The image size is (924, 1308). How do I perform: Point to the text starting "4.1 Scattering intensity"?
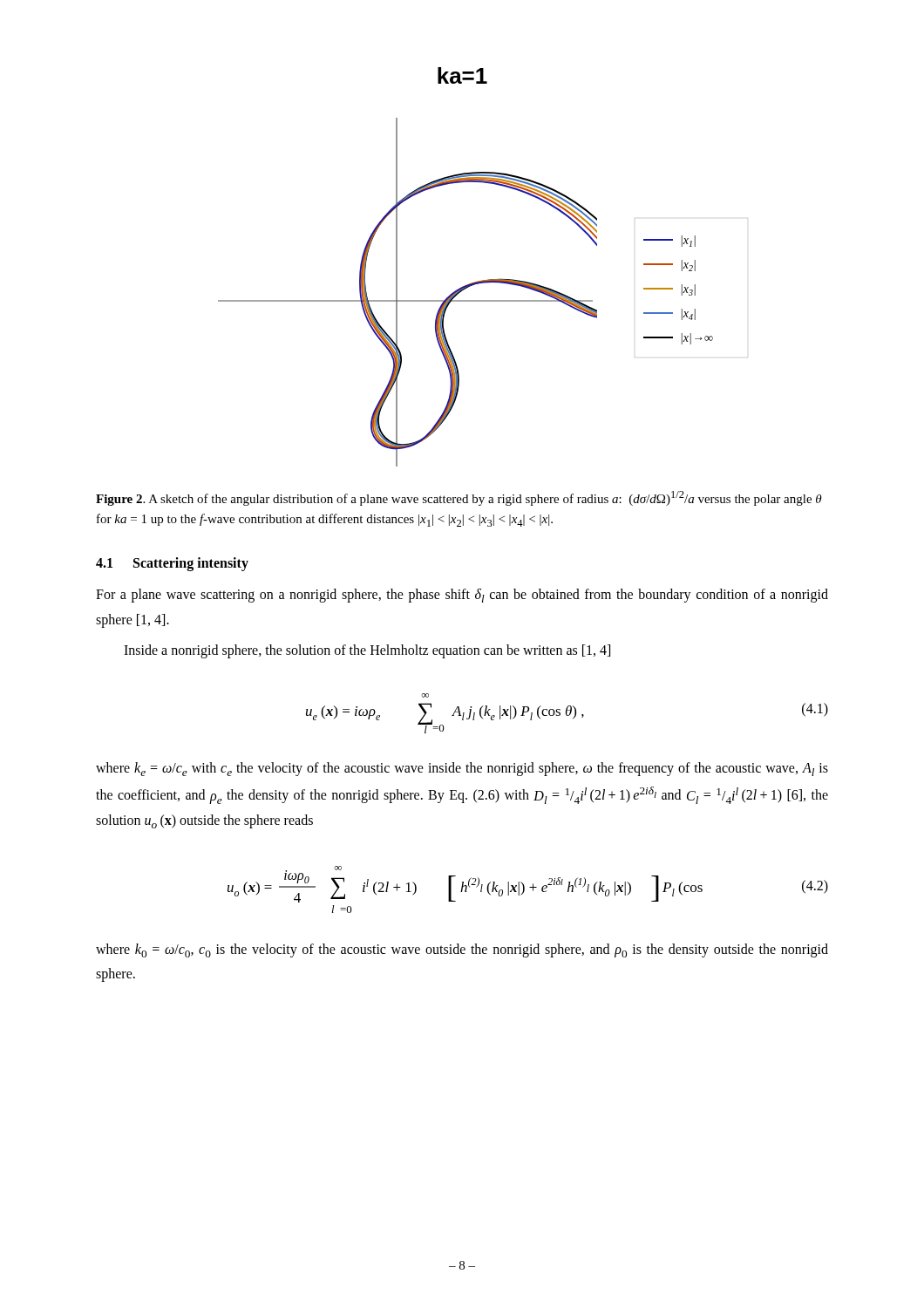pyautogui.click(x=172, y=563)
